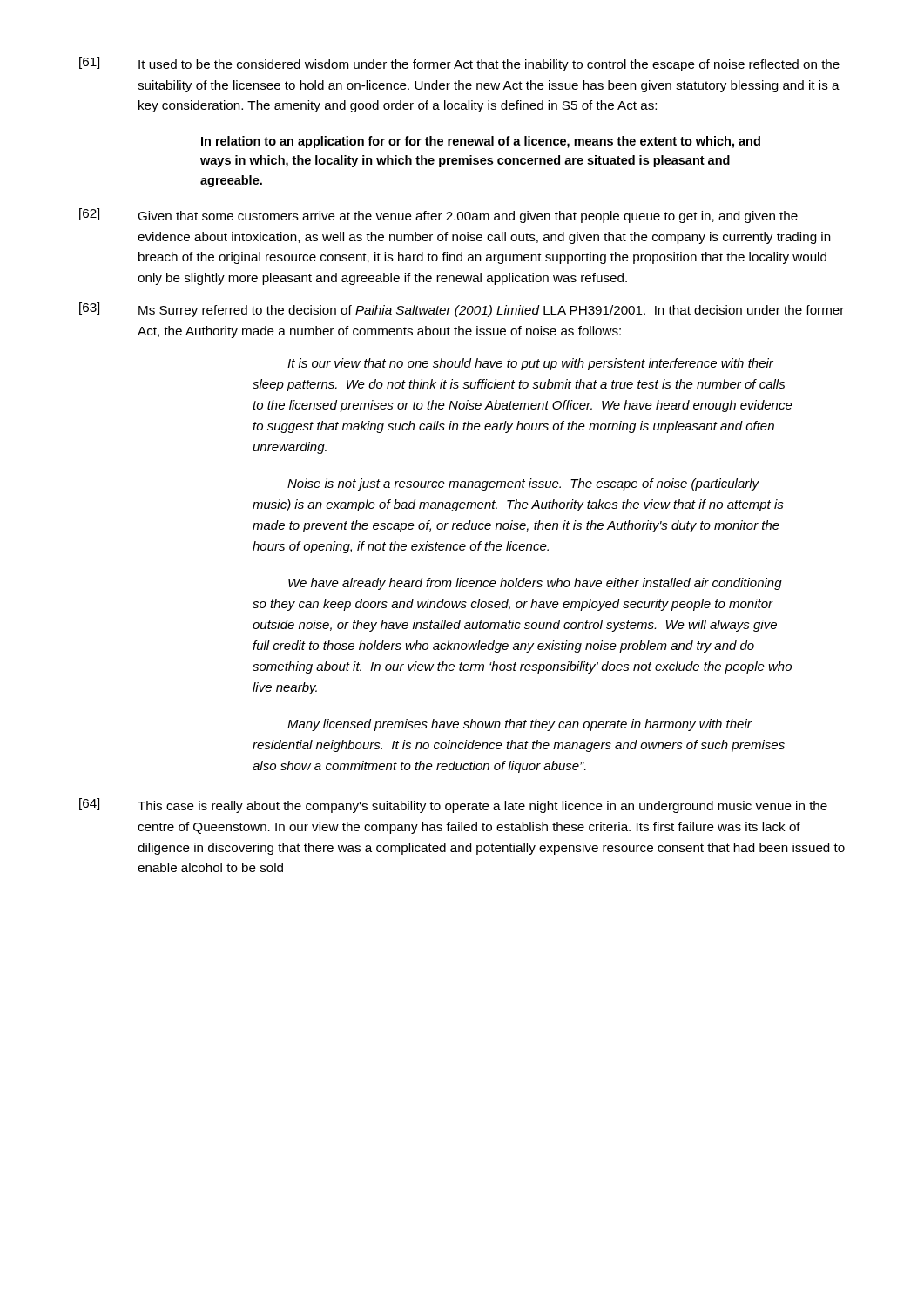Point to the block beginning "Noise is not just"
The height and width of the screenshot is (1307, 924).
[x=518, y=515]
